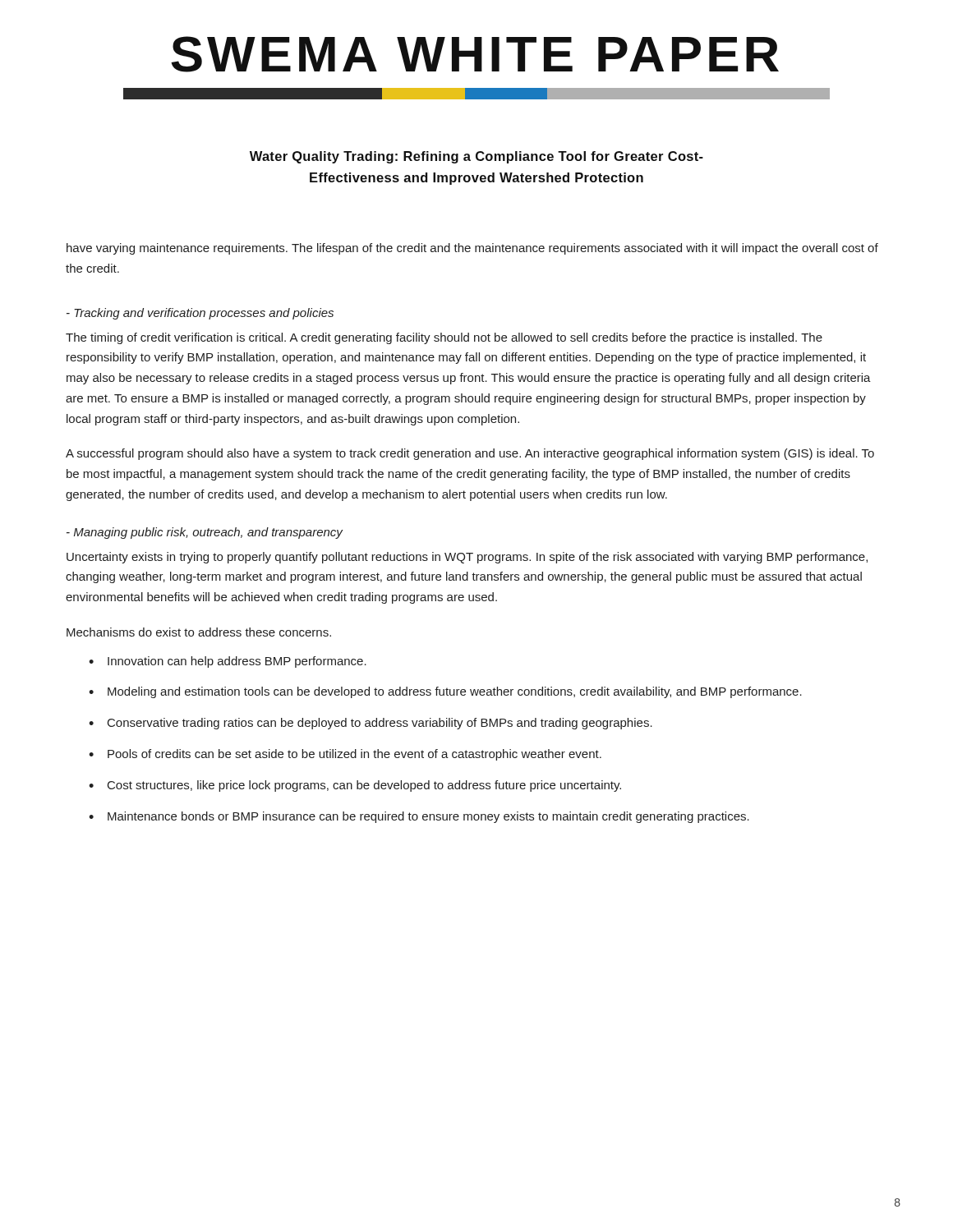The width and height of the screenshot is (953, 1232).
Task: Locate the block starting "• Cost structures, like price lock"
Action: (x=356, y=787)
